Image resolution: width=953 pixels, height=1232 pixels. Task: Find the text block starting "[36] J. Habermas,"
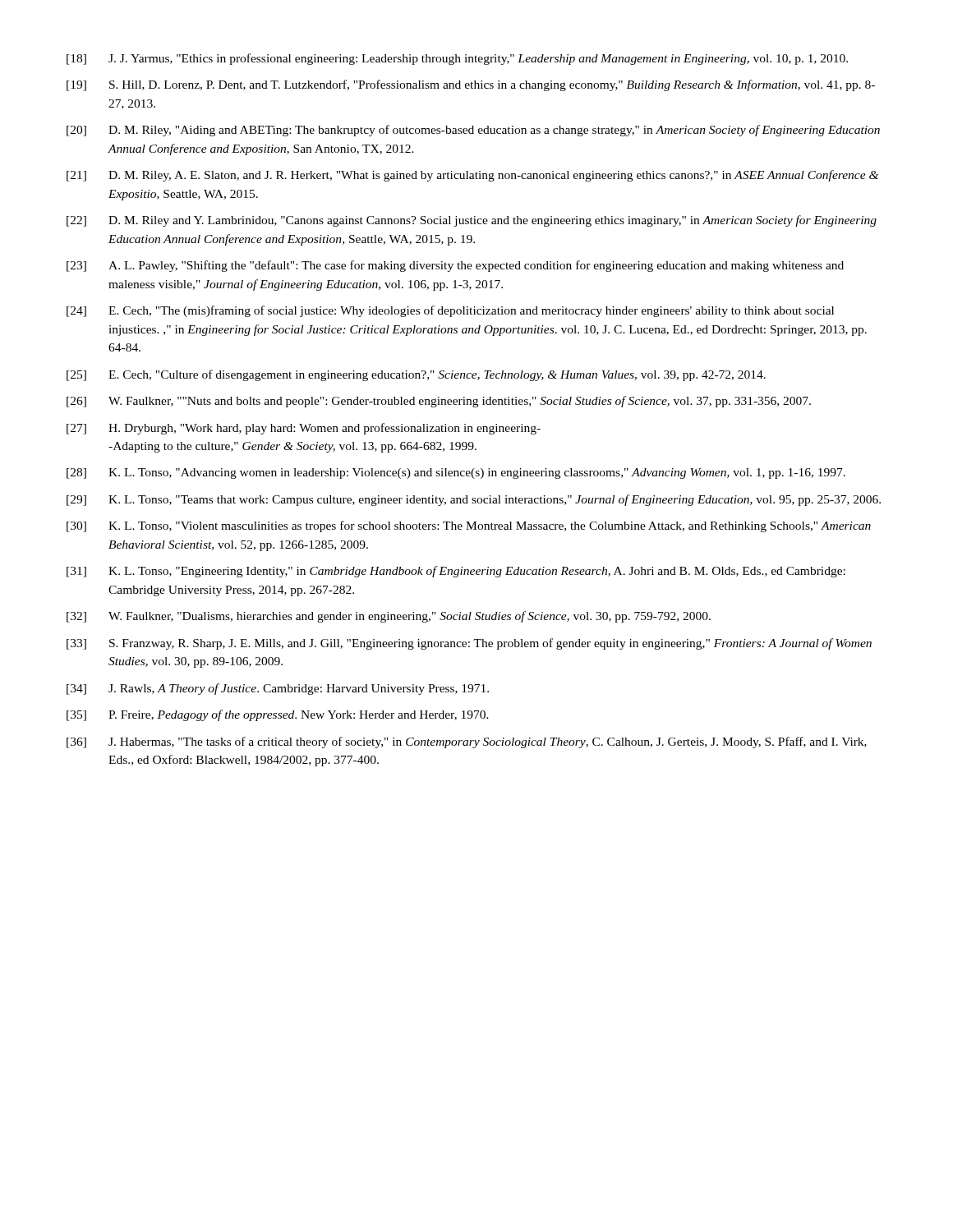coord(476,751)
